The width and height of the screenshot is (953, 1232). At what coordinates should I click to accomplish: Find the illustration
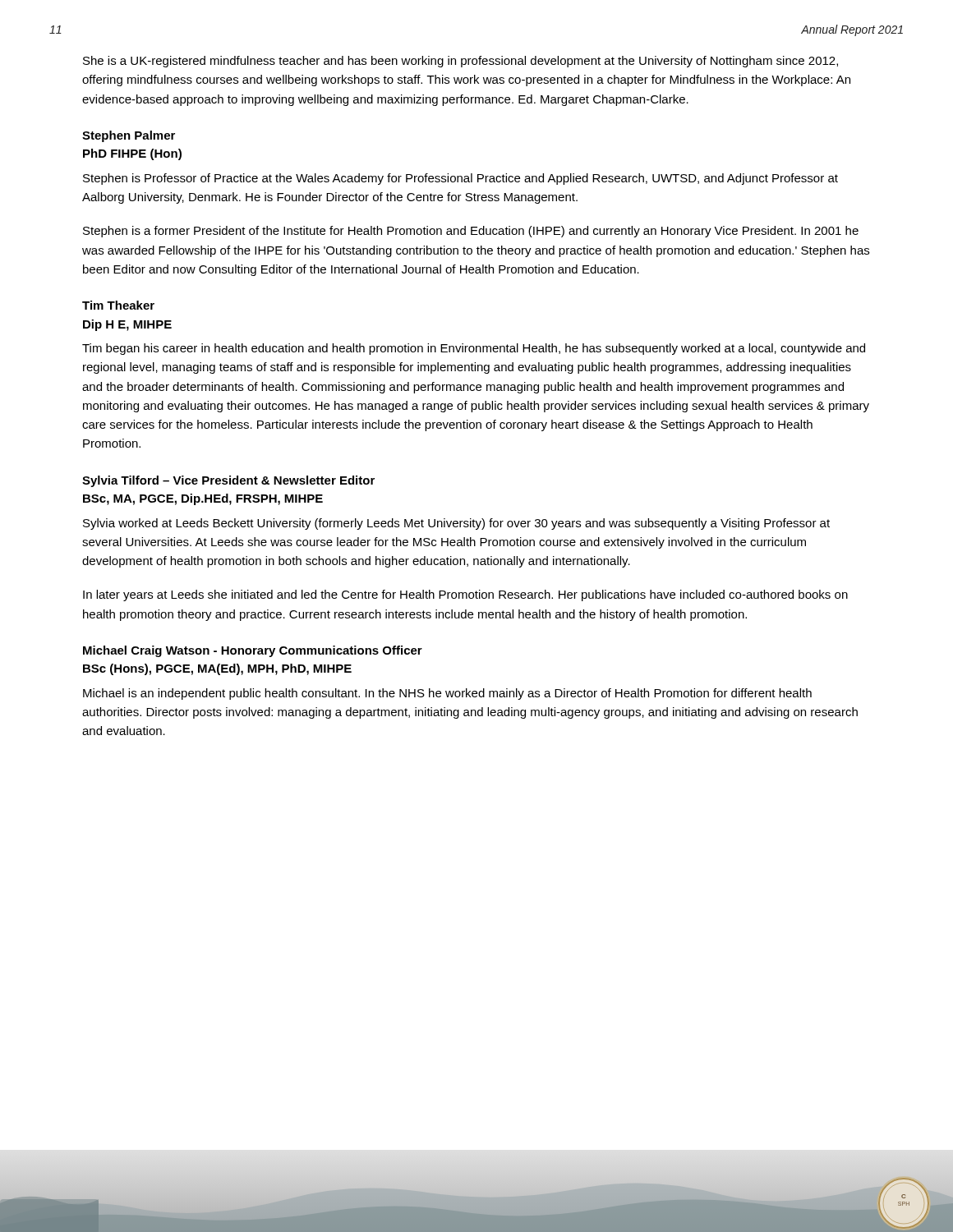pos(476,1191)
